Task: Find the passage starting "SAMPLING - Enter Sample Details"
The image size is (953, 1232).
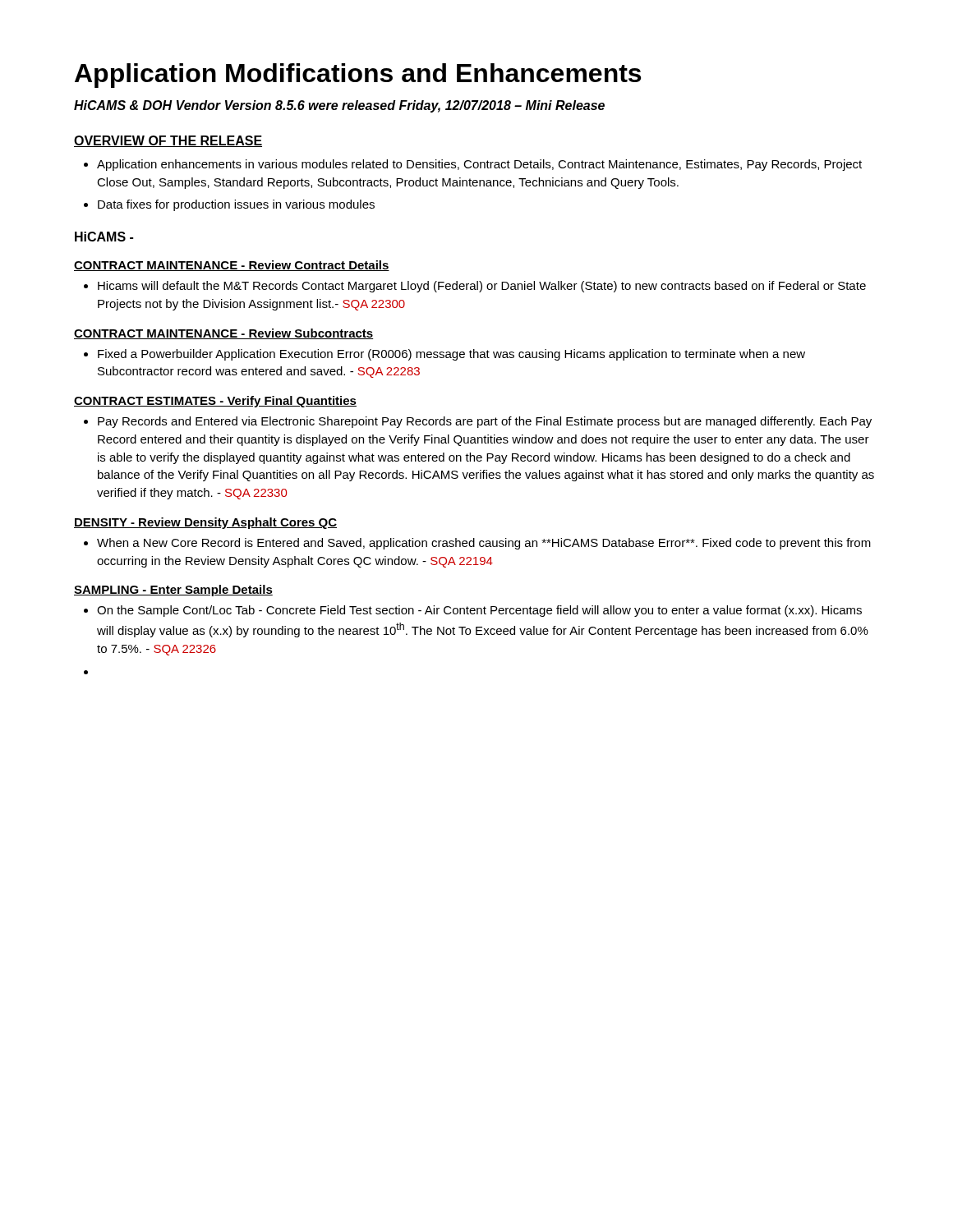Action: (x=173, y=590)
